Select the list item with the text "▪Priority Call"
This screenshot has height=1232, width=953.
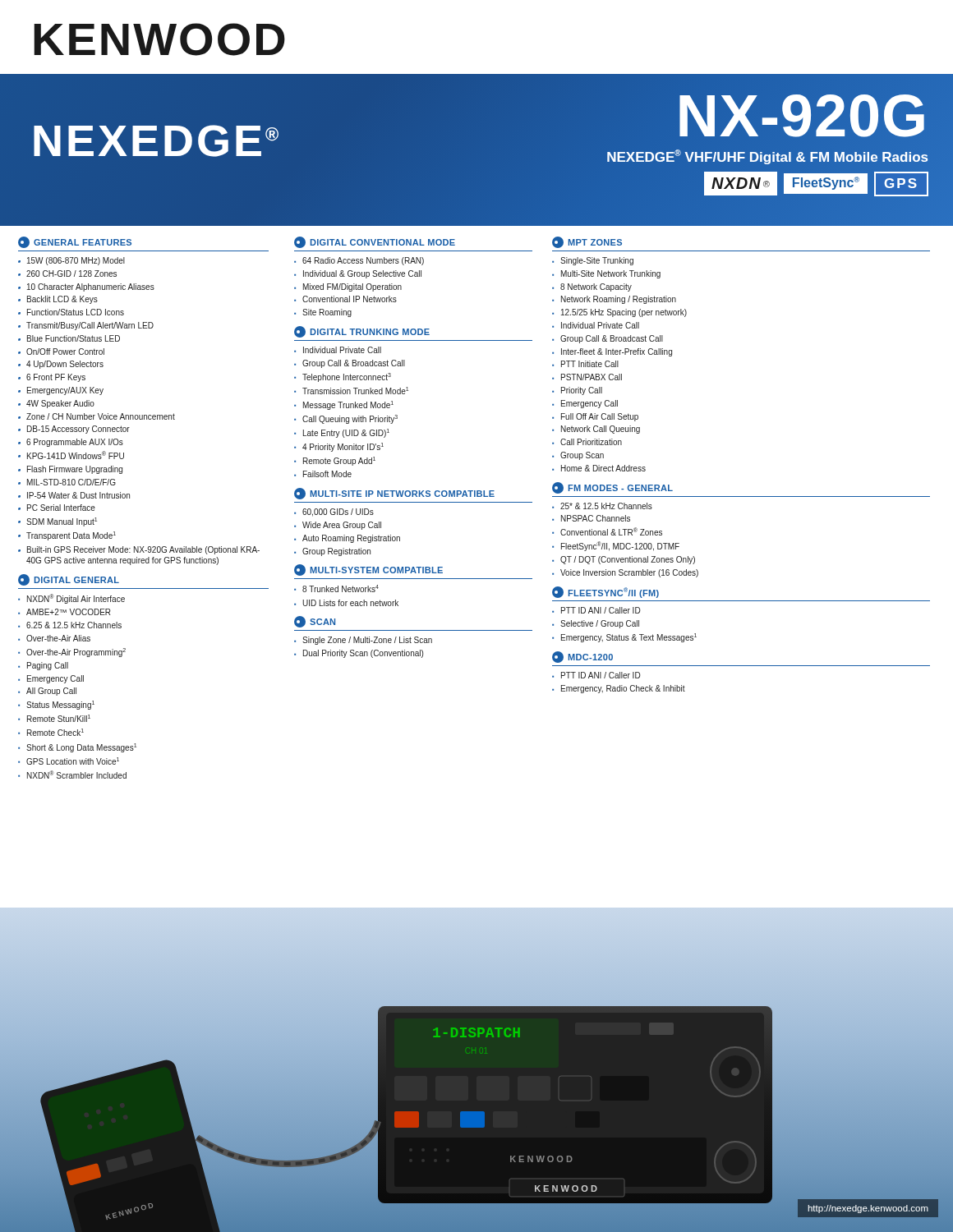point(577,391)
